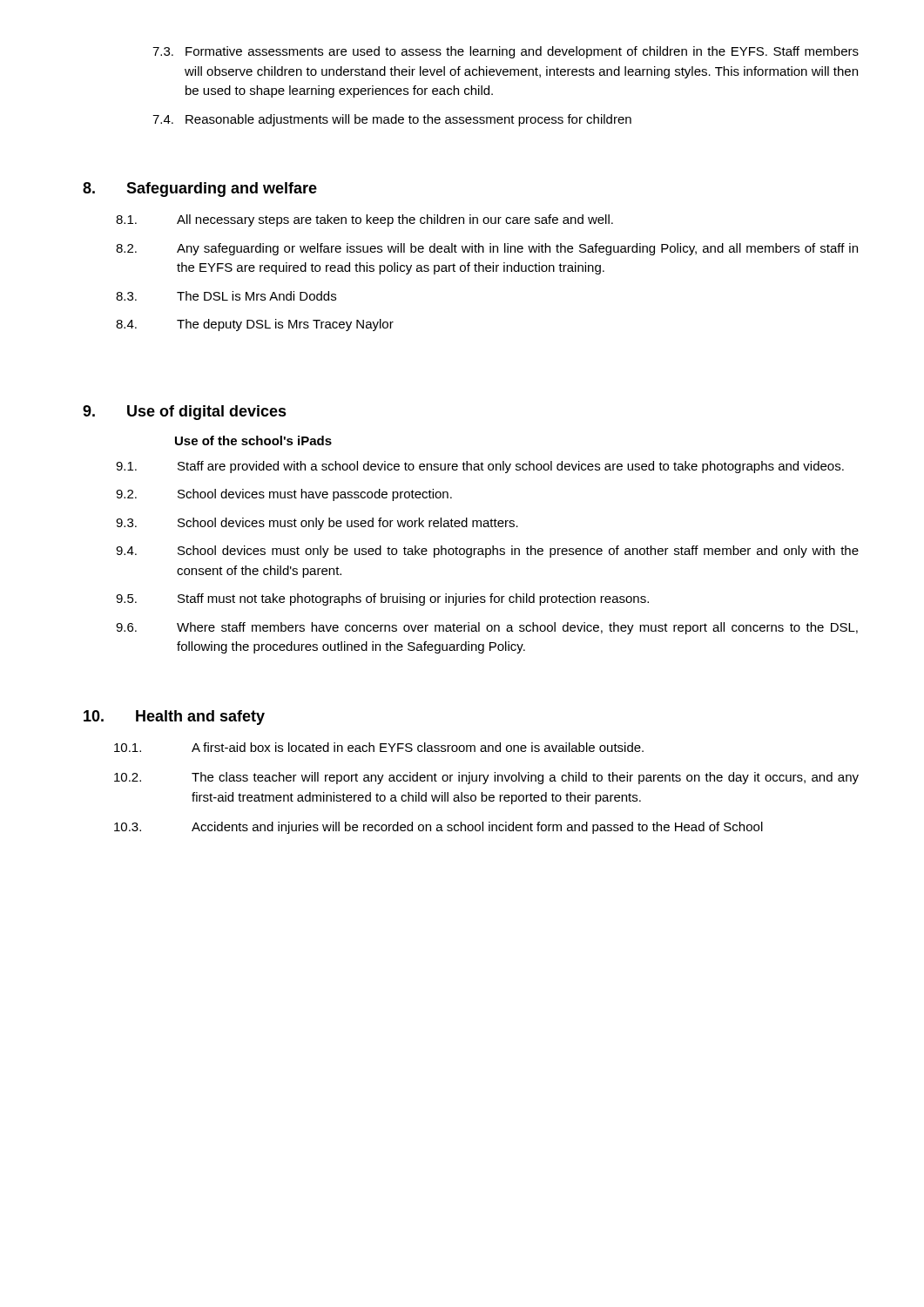Screen dimensions: 1307x924
Task: Select the section header that says "Use of the school's iPads"
Action: [253, 440]
